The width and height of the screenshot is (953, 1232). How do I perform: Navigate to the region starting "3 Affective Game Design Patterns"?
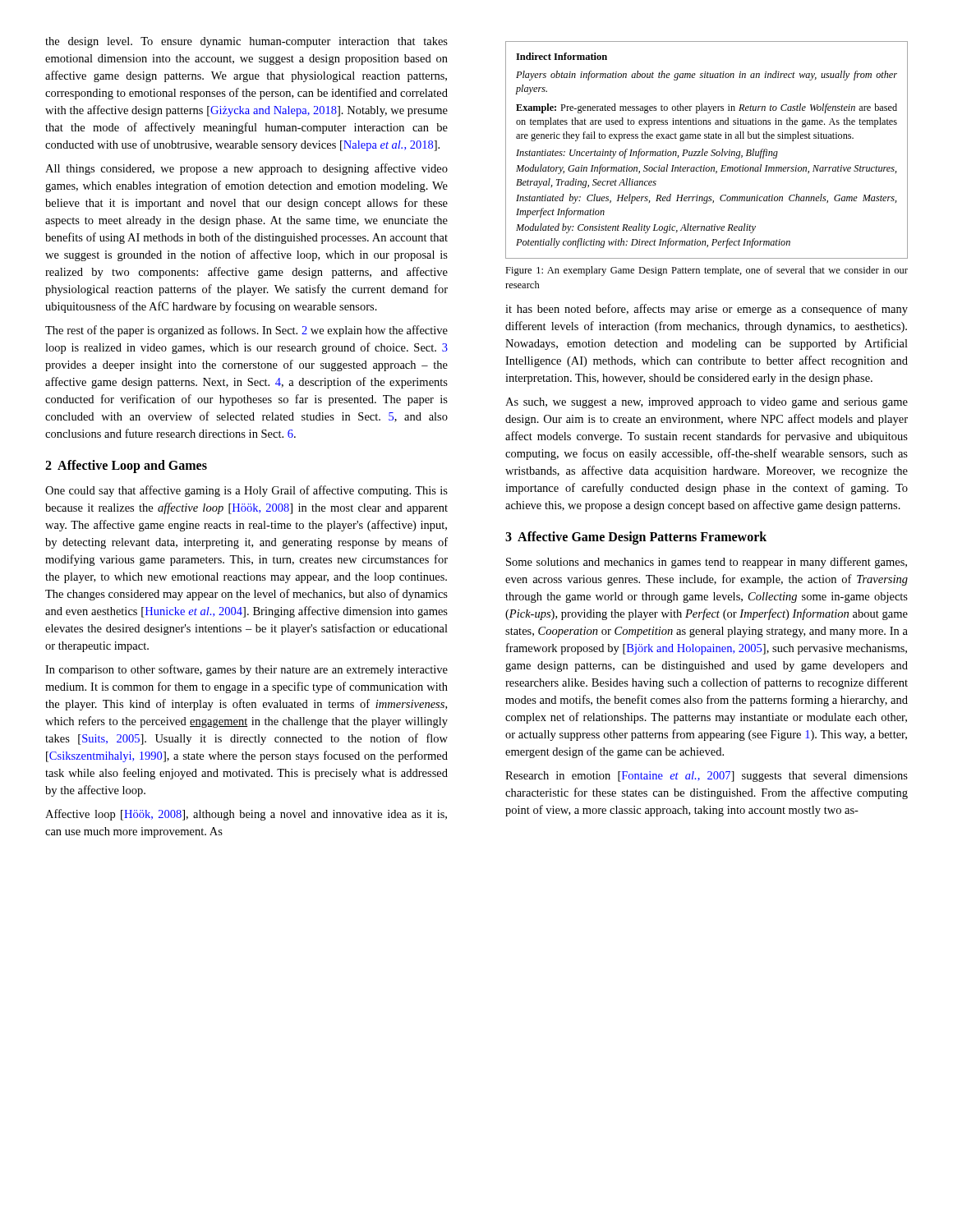707,537
